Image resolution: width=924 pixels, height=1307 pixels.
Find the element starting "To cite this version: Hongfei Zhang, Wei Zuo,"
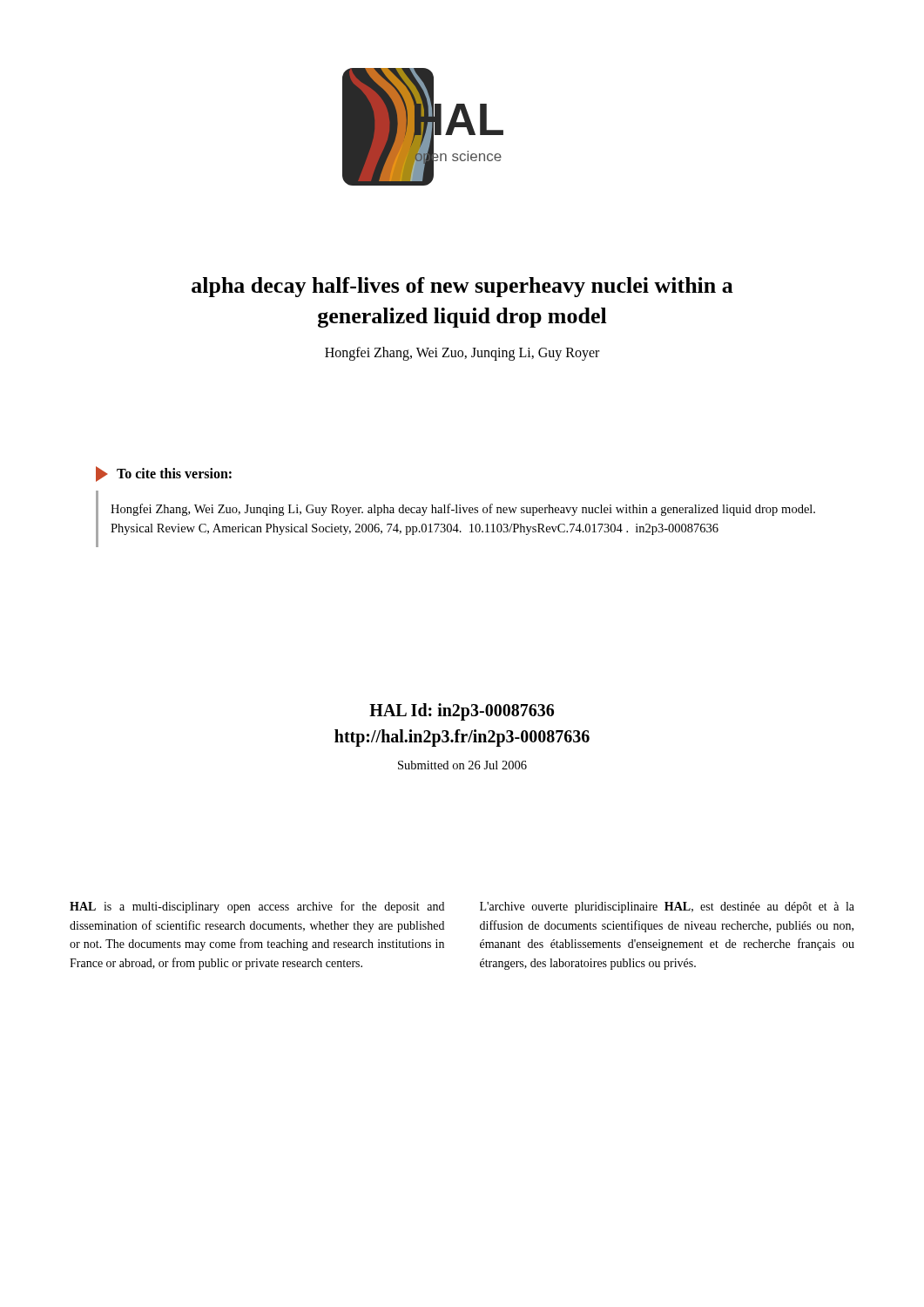click(x=462, y=507)
